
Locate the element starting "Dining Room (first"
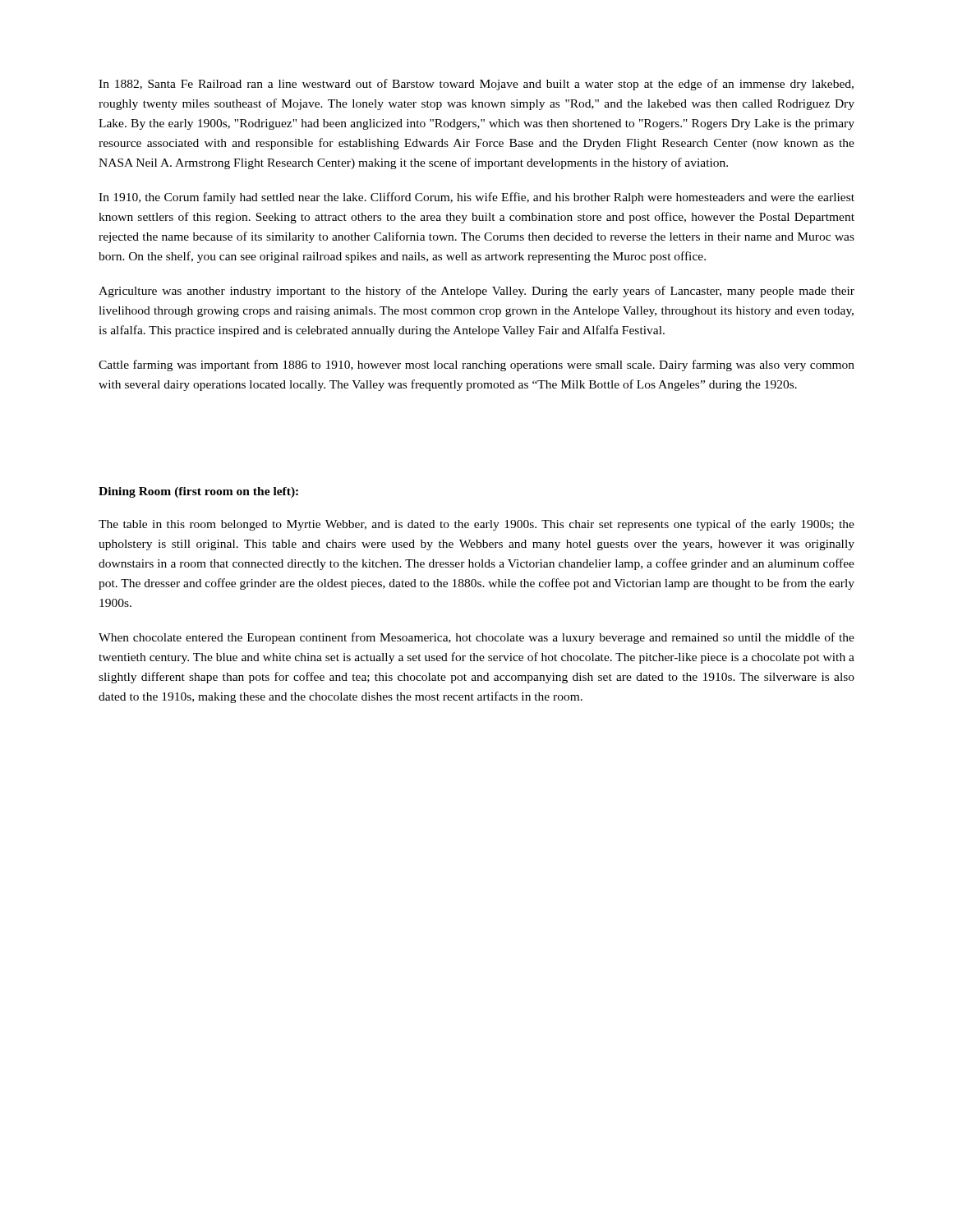coord(199,491)
